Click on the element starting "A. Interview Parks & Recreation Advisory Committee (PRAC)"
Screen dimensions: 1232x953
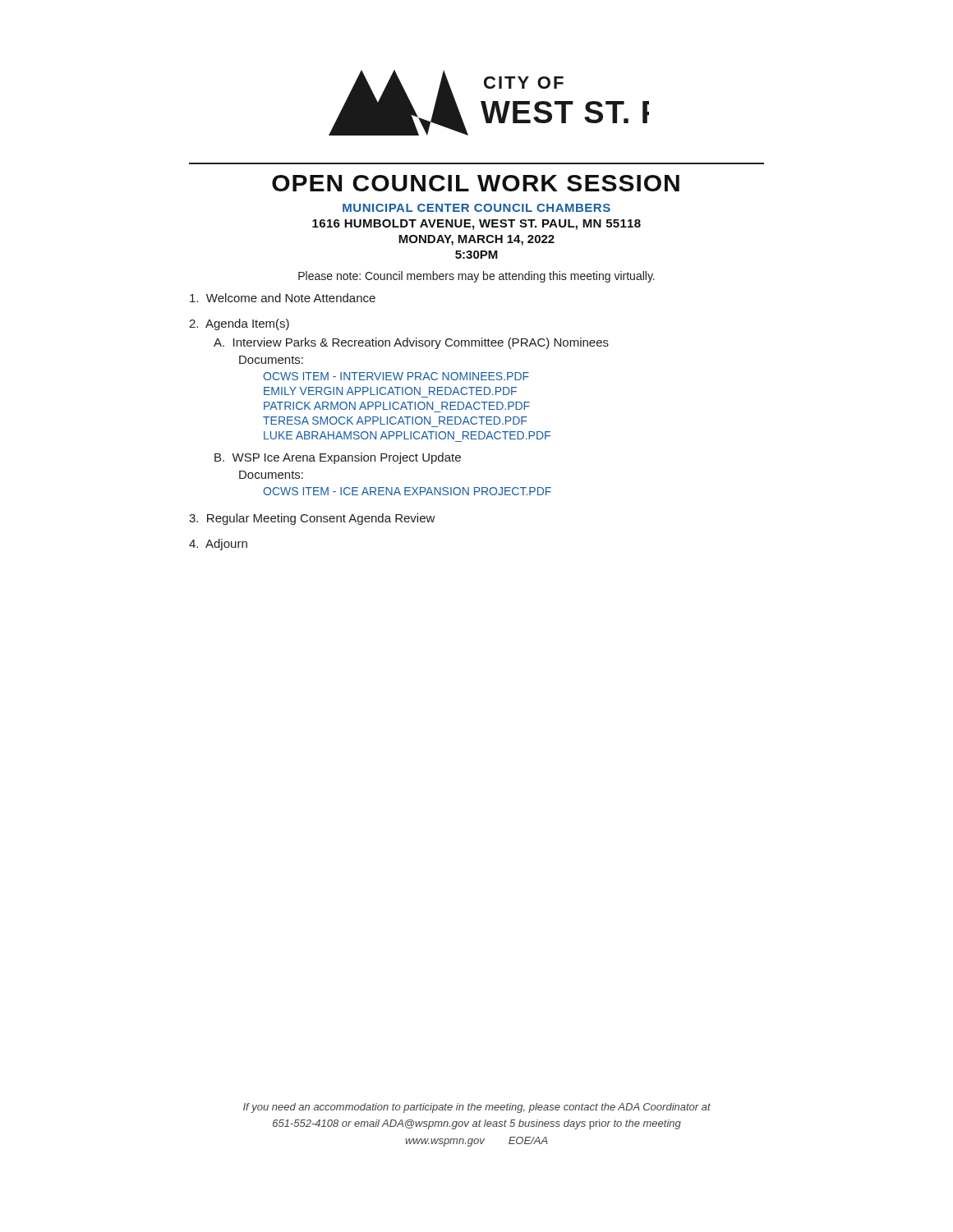pos(411,342)
